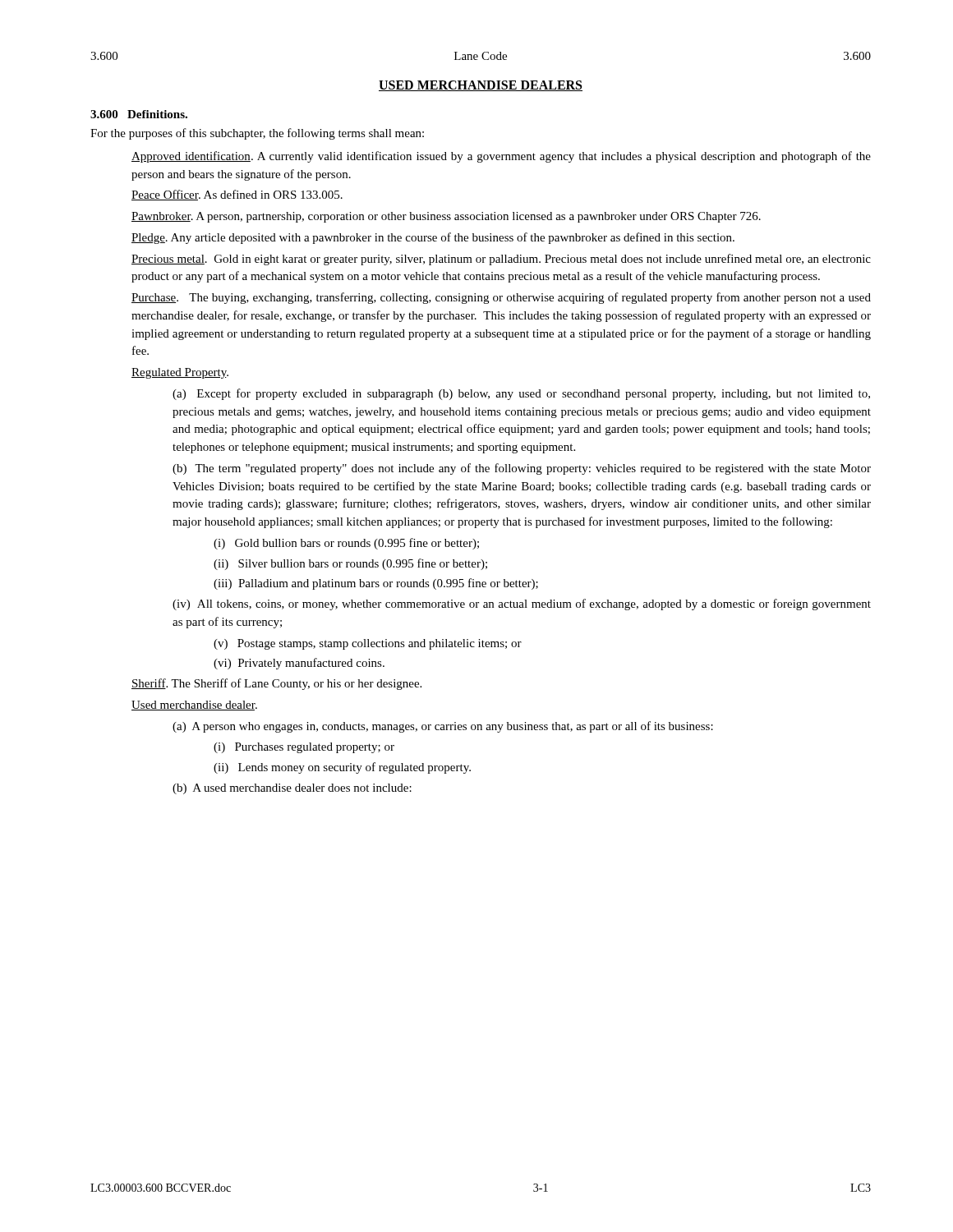The width and height of the screenshot is (953, 1232).
Task: Point to the text block starting "Precious metal. Gold in eight"
Action: tap(501, 267)
